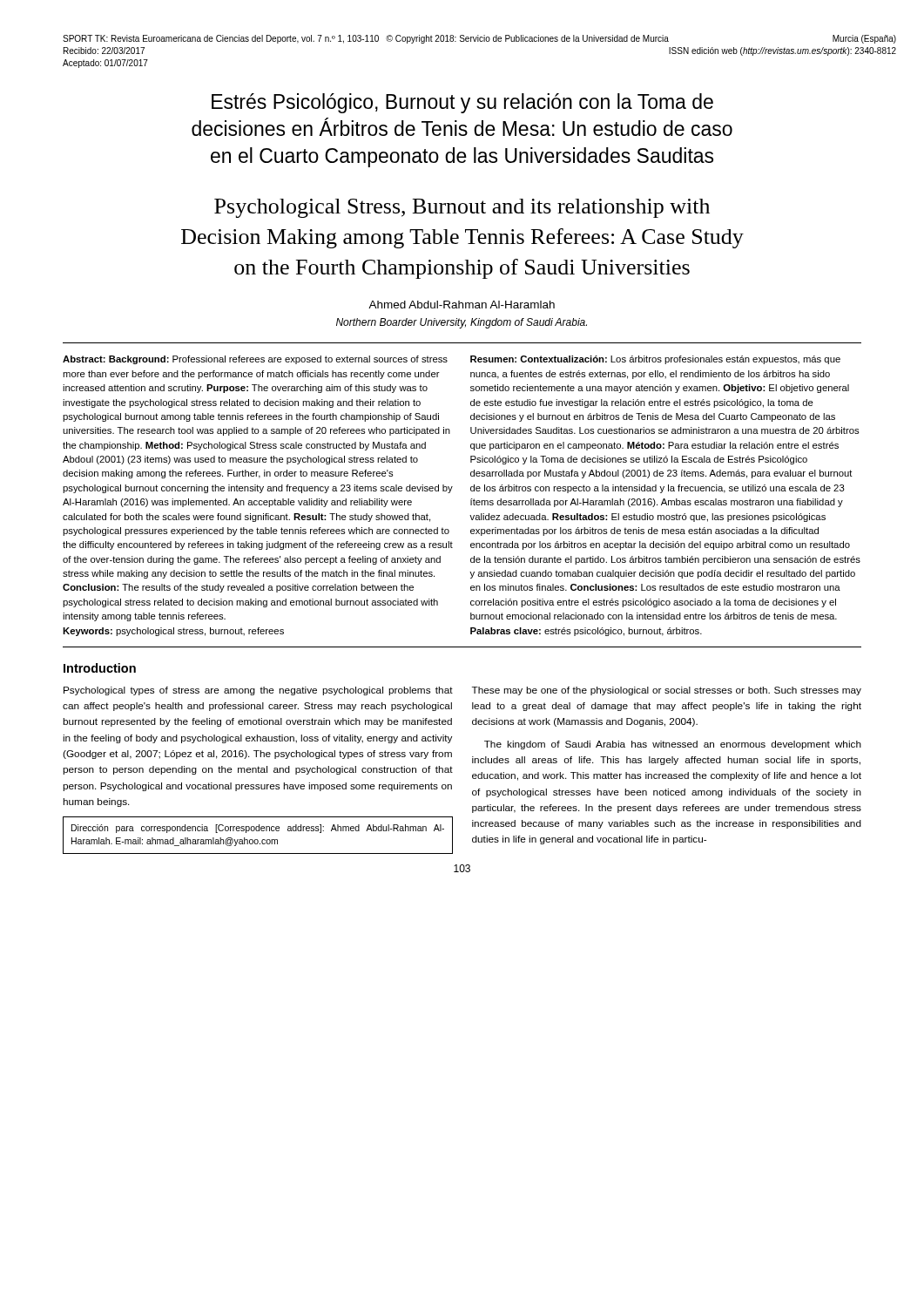Select the text block that says "These may be one of the"
The image size is (924, 1307).
pyautogui.click(x=666, y=765)
